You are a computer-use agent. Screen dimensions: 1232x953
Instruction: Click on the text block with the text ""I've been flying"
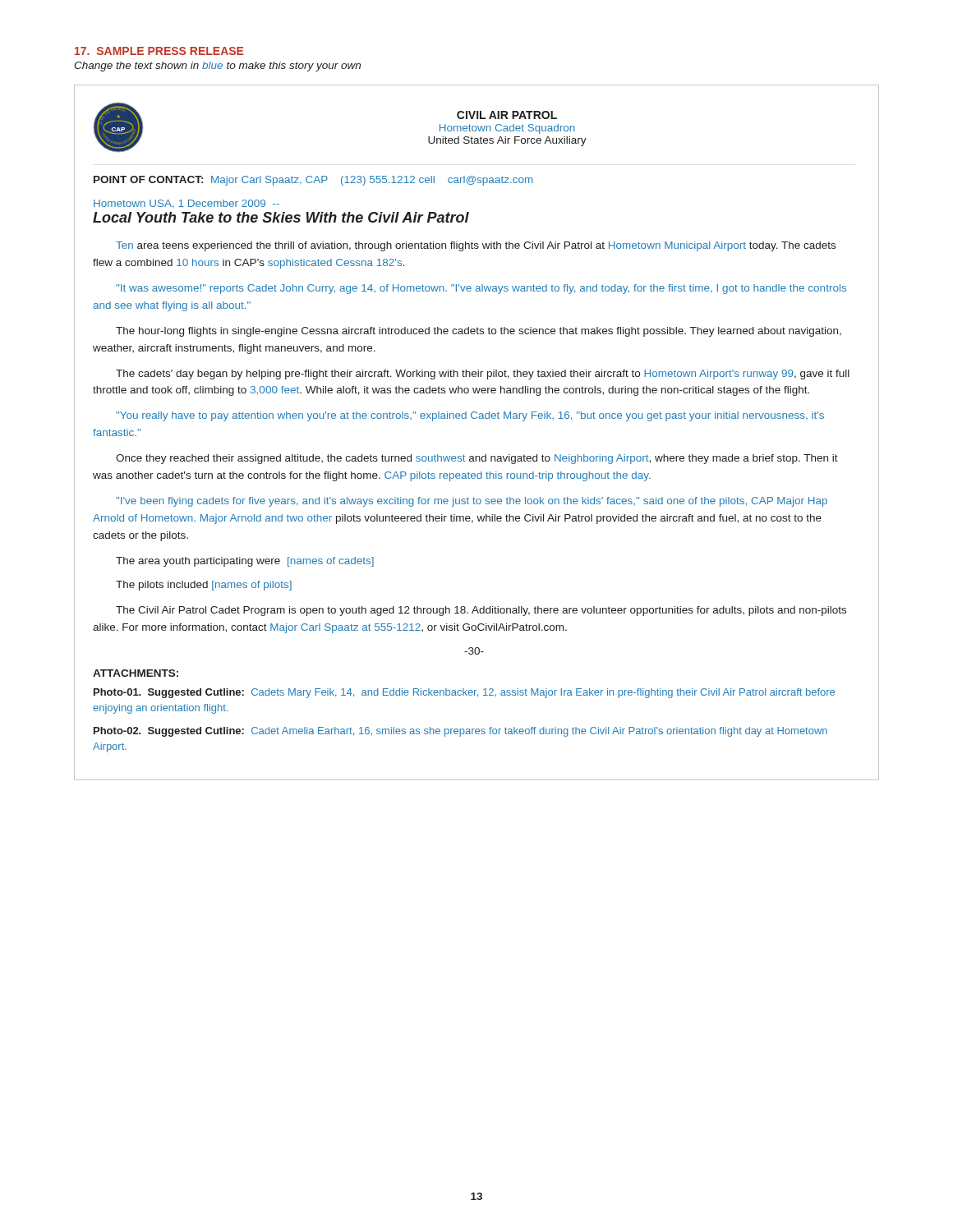click(x=460, y=518)
